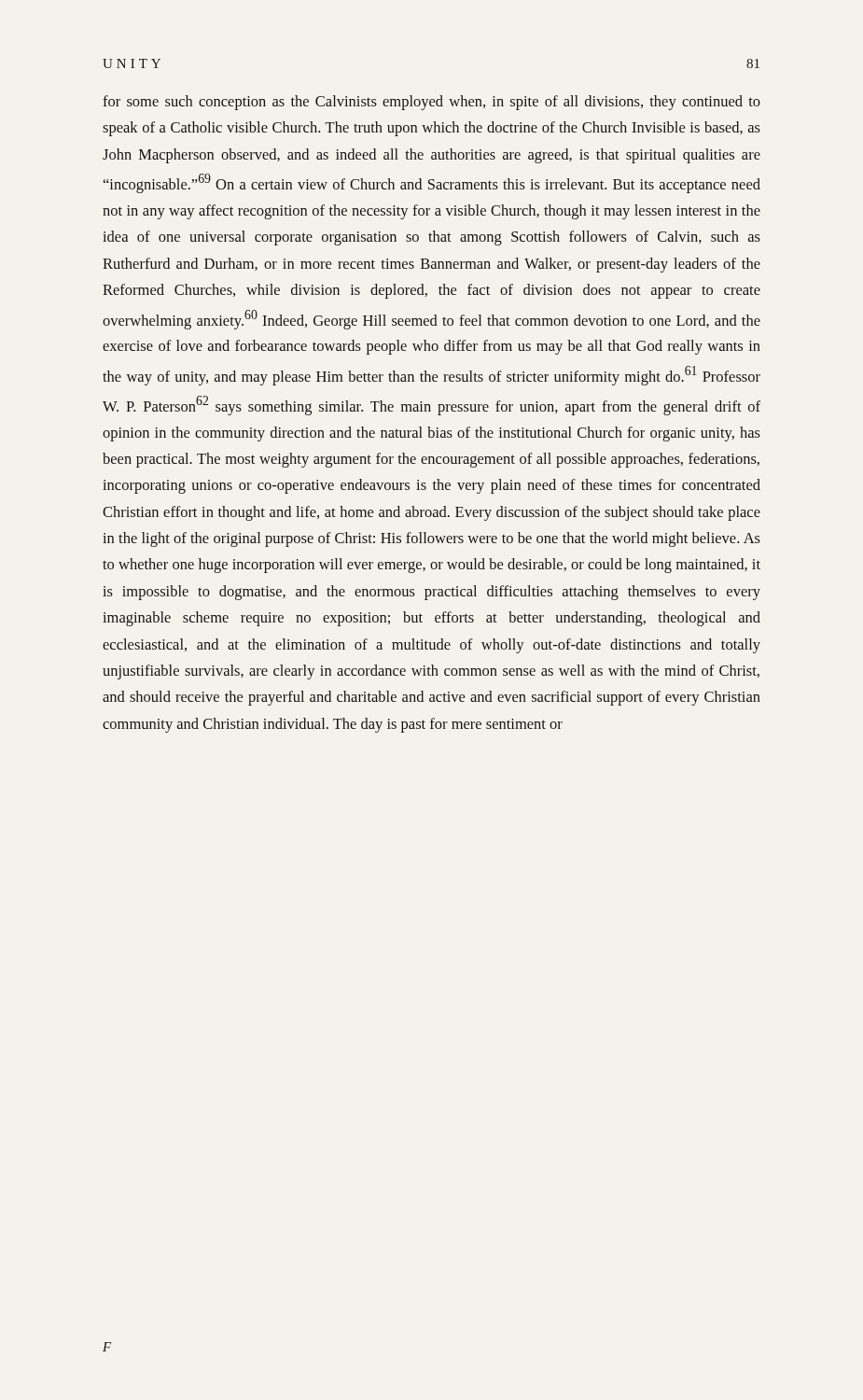Locate the block of text that opens with "for some such conception as the"
This screenshot has height=1400, width=863.
432,412
